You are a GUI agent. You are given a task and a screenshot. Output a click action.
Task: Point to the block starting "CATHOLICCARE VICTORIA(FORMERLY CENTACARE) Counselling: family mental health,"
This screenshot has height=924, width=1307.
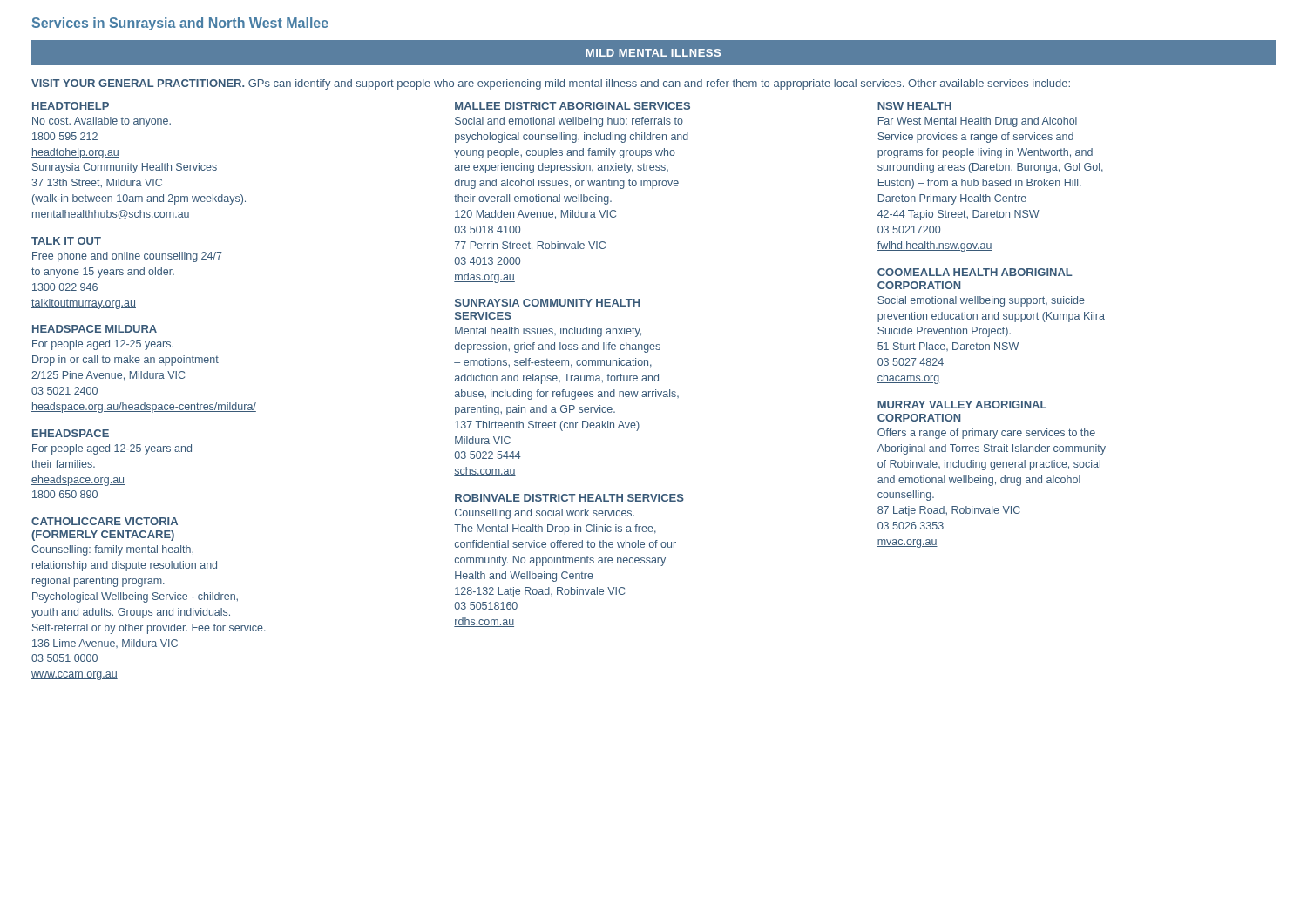pyautogui.click(x=231, y=599)
